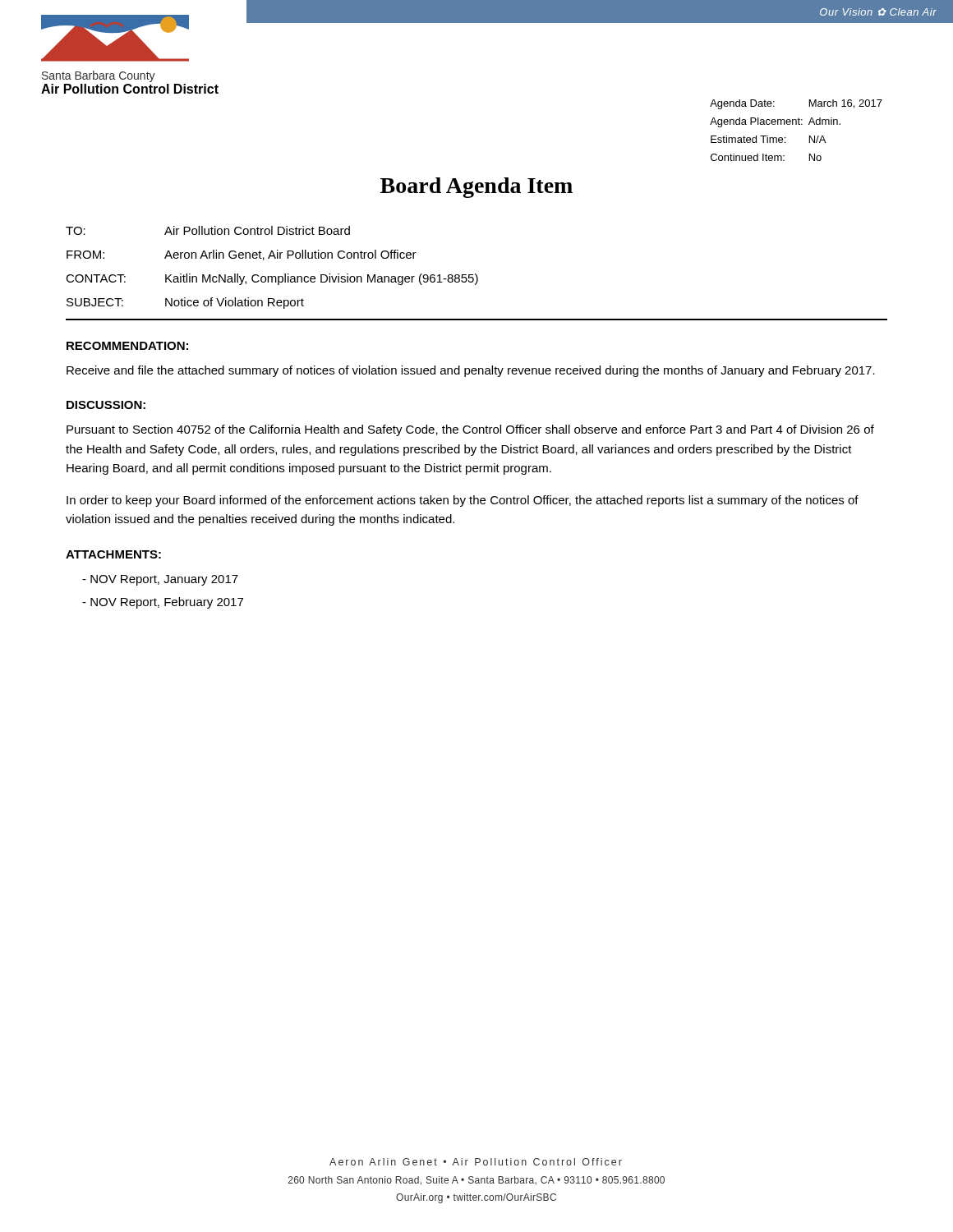The width and height of the screenshot is (953, 1232).
Task: Click on the block starting "In order to keep your"
Action: 462,509
